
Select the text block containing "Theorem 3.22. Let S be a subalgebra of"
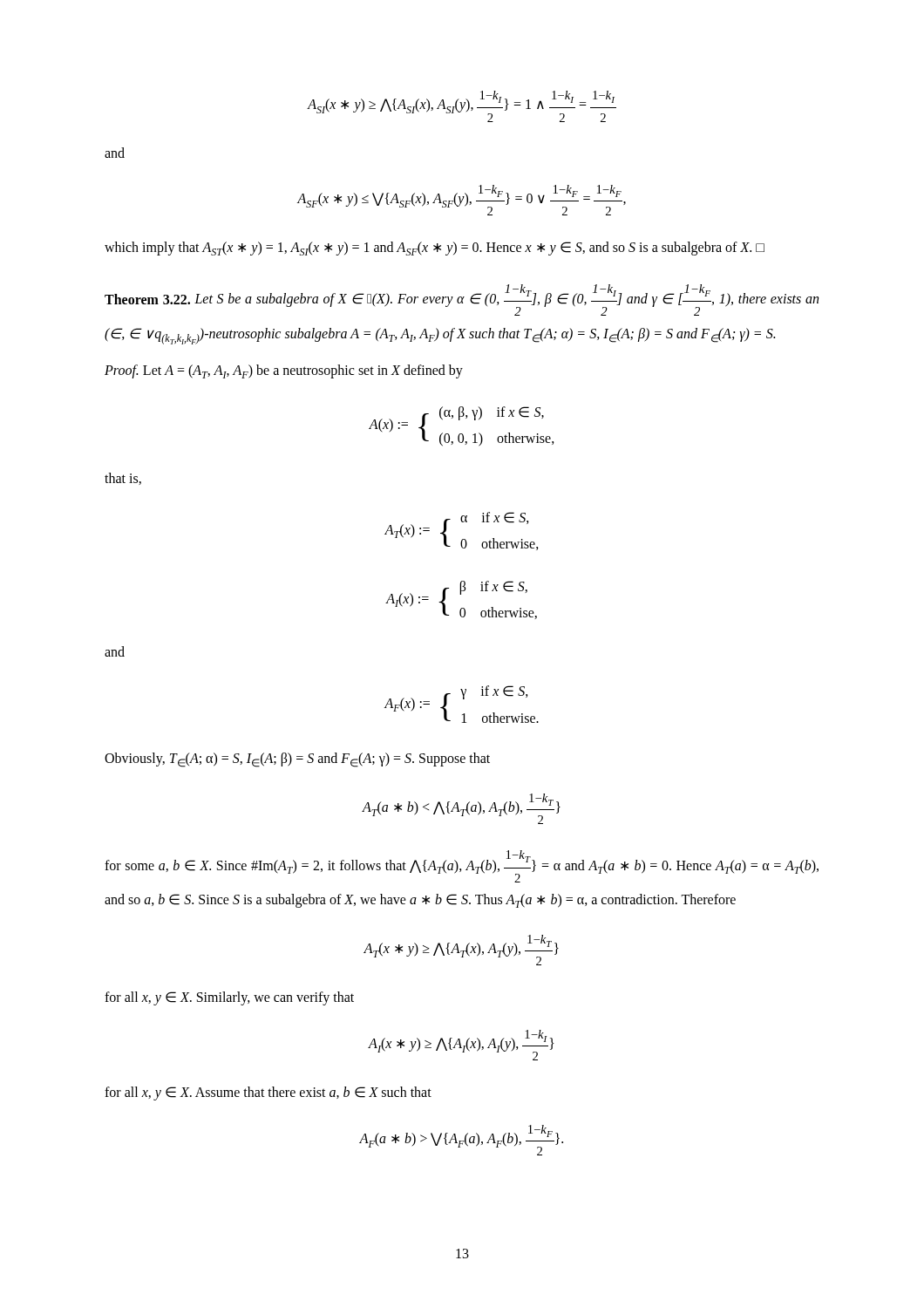[x=462, y=314]
